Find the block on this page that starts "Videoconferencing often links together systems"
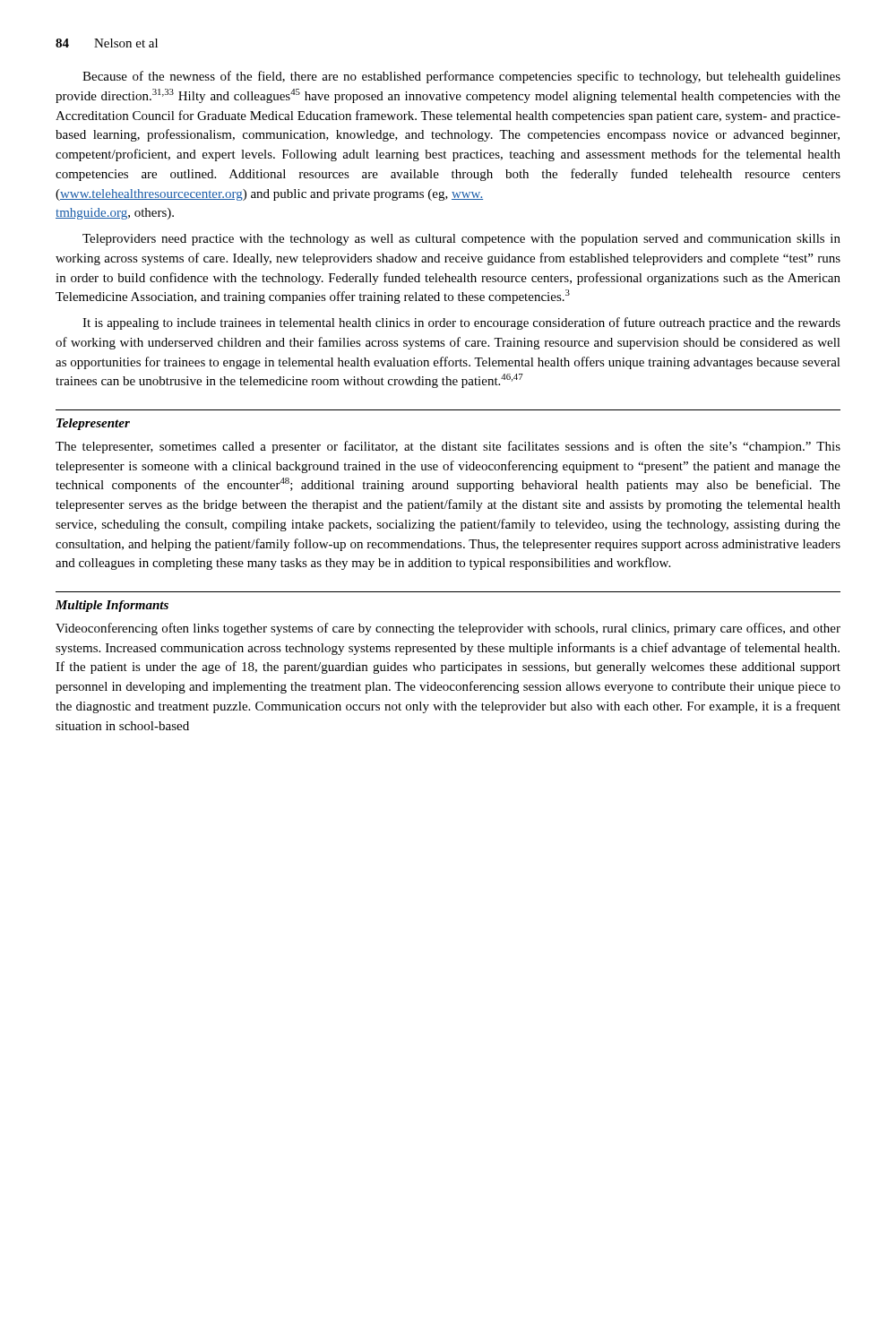The width and height of the screenshot is (896, 1344). click(448, 677)
